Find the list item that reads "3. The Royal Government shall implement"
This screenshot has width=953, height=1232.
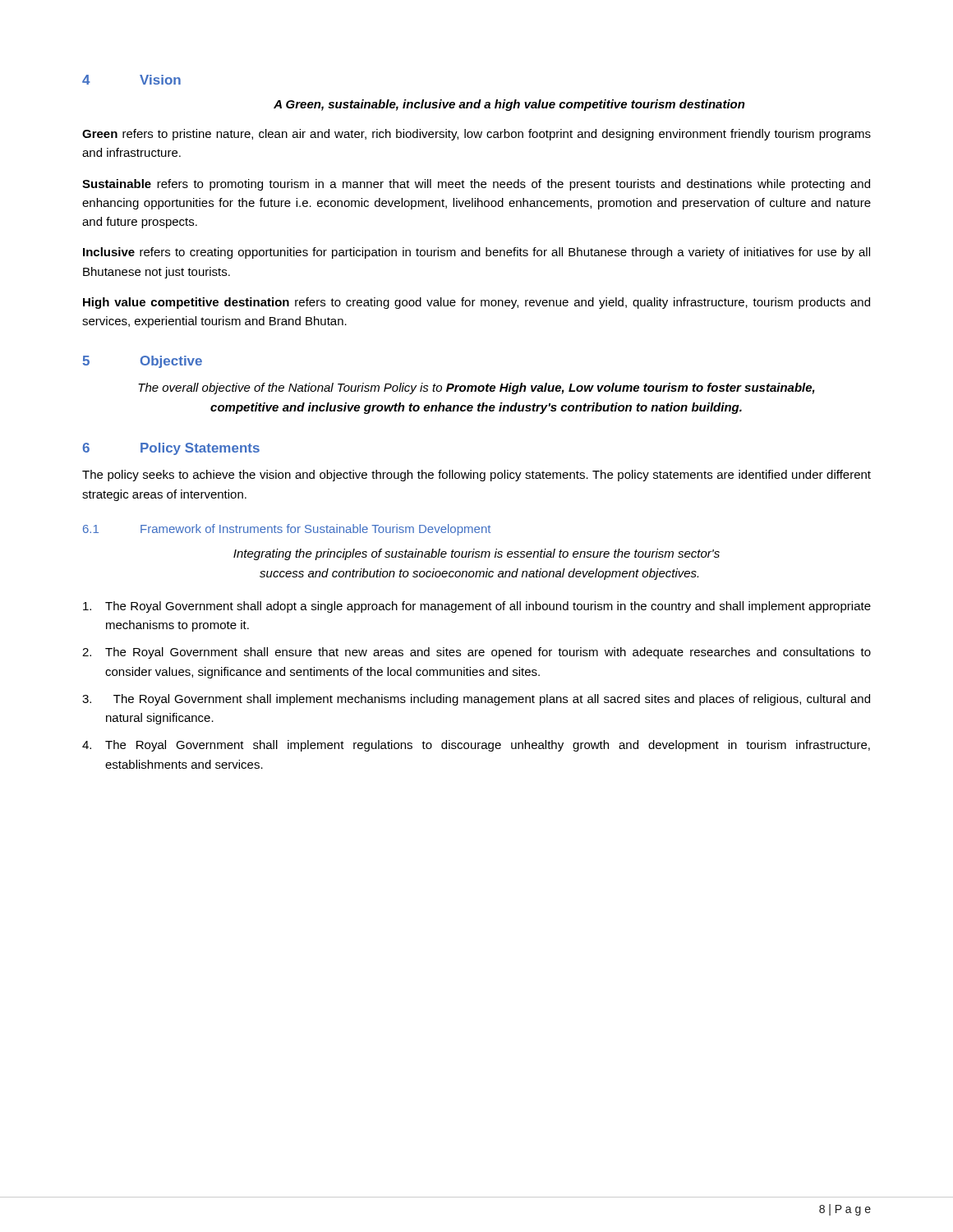tap(476, 708)
